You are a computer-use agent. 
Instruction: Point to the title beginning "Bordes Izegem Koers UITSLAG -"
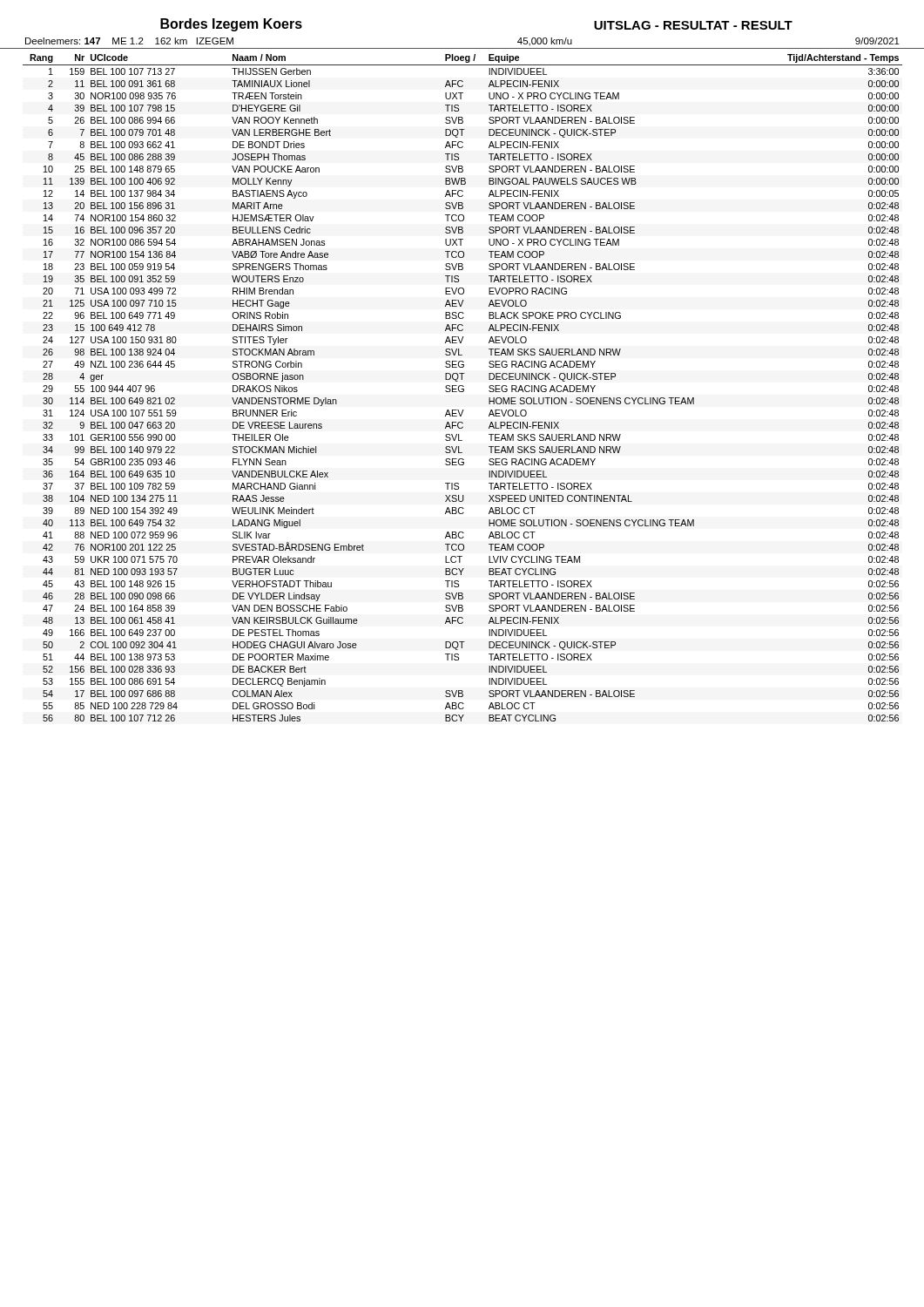[x=233, y=25]
